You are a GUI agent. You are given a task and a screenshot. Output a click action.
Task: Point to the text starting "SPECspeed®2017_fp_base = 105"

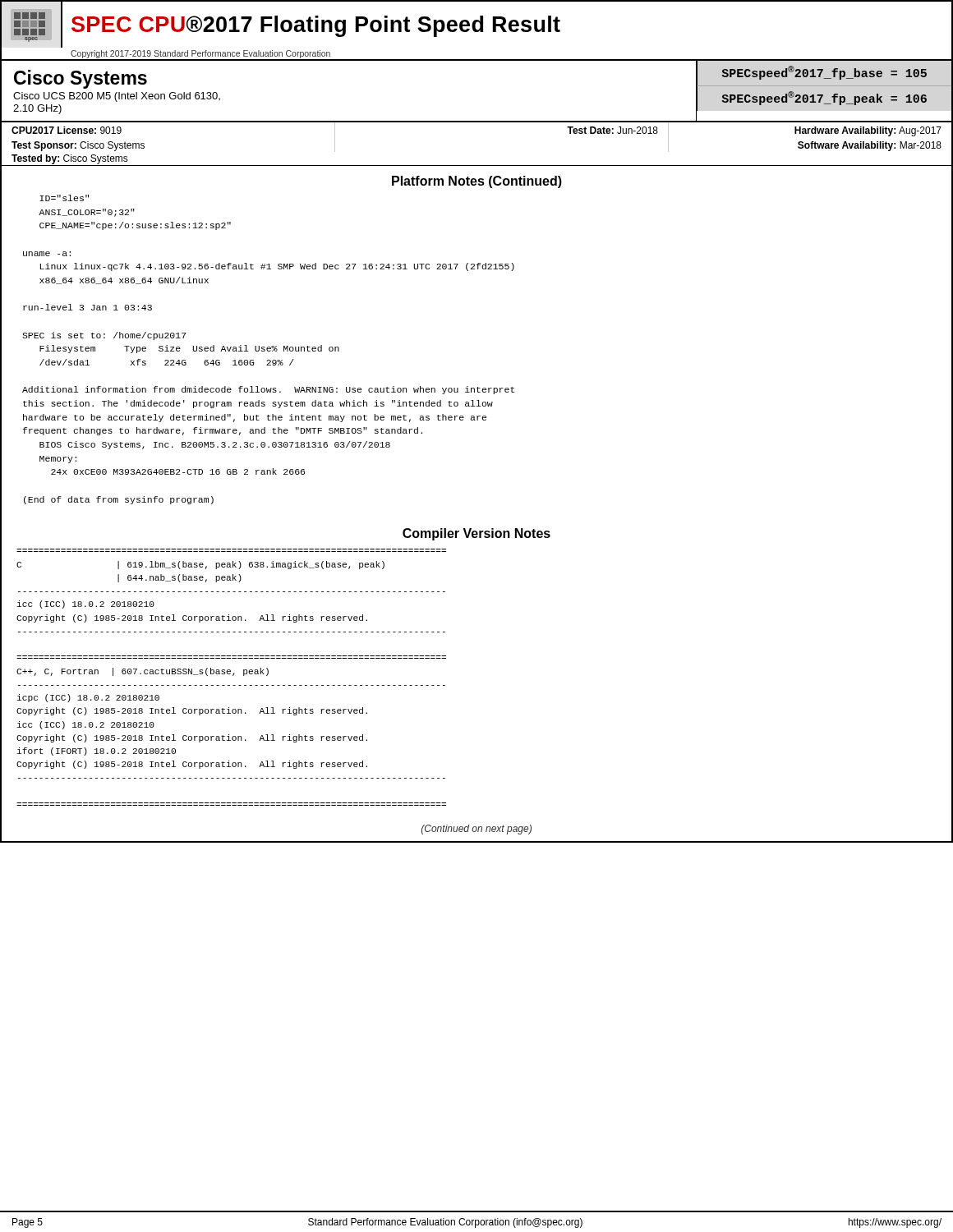tap(824, 73)
